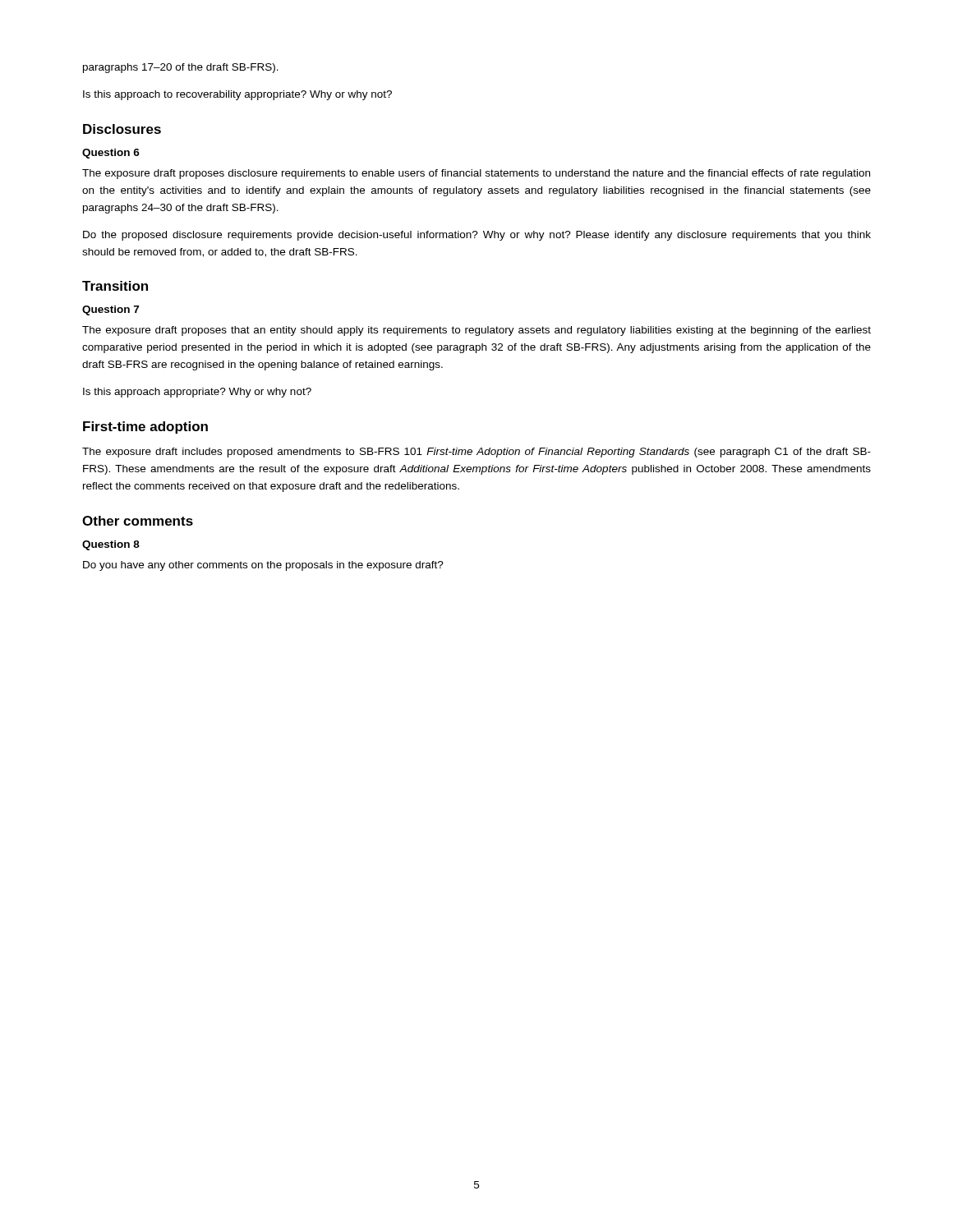
Task: Find the text starting "Is this approach appropriate? Why or why not?"
Action: click(197, 392)
